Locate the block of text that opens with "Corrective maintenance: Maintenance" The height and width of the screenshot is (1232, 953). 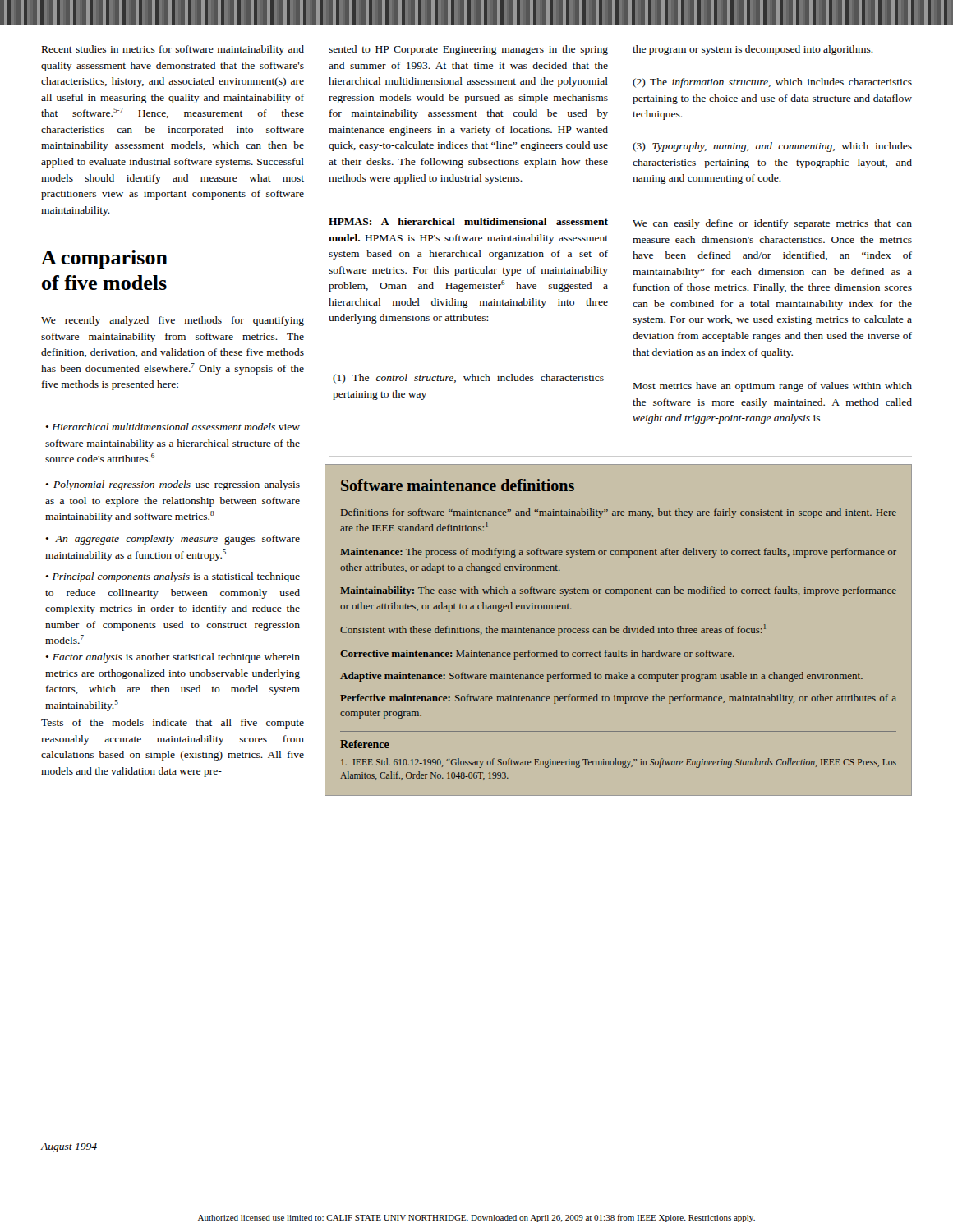[x=537, y=653]
